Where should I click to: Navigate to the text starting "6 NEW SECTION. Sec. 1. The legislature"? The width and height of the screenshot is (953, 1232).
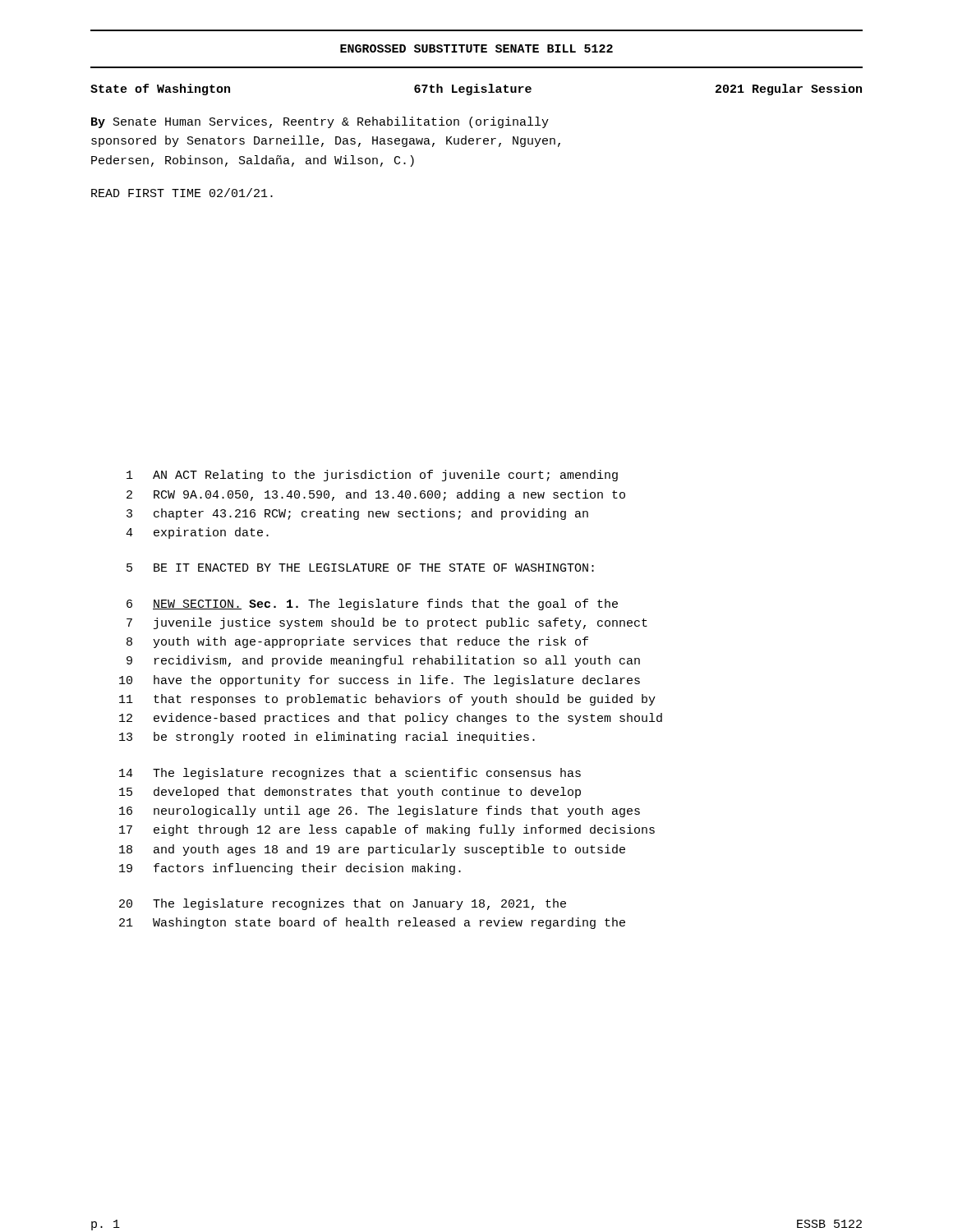pyautogui.click(x=476, y=671)
